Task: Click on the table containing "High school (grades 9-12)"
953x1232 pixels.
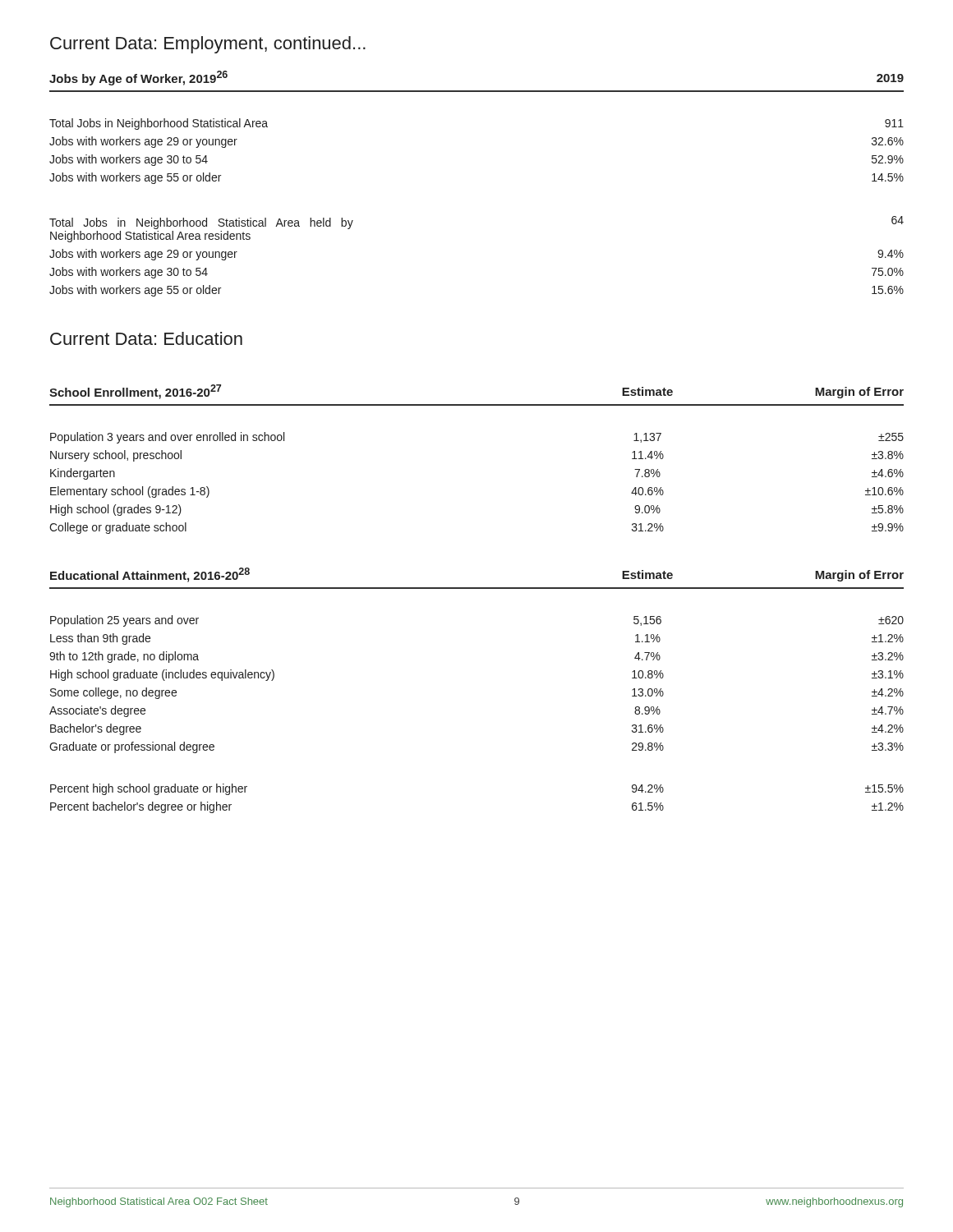Action: 476,458
